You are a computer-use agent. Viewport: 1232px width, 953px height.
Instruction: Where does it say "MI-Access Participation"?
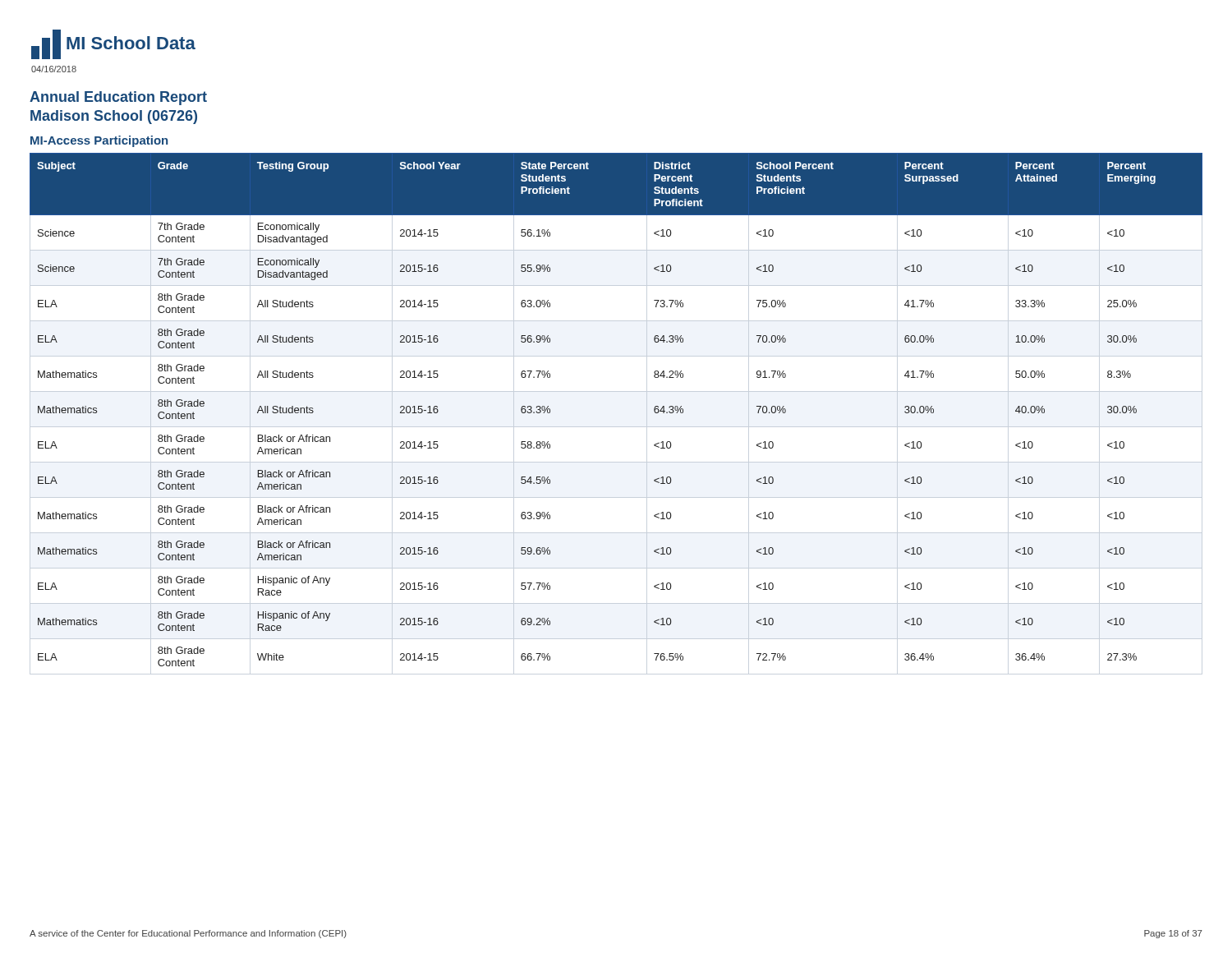pyautogui.click(x=99, y=140)
